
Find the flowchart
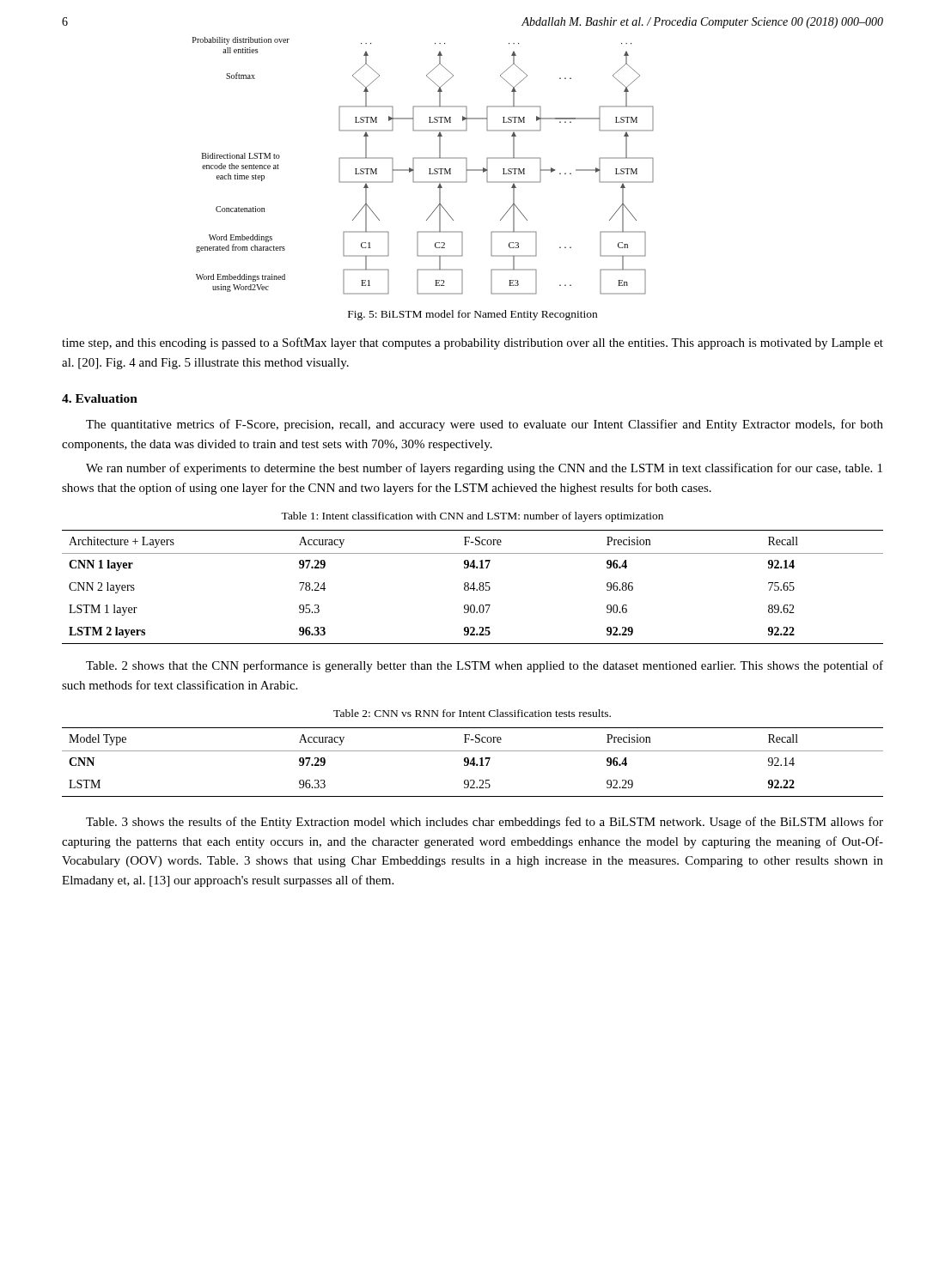[x=472, y=169]
